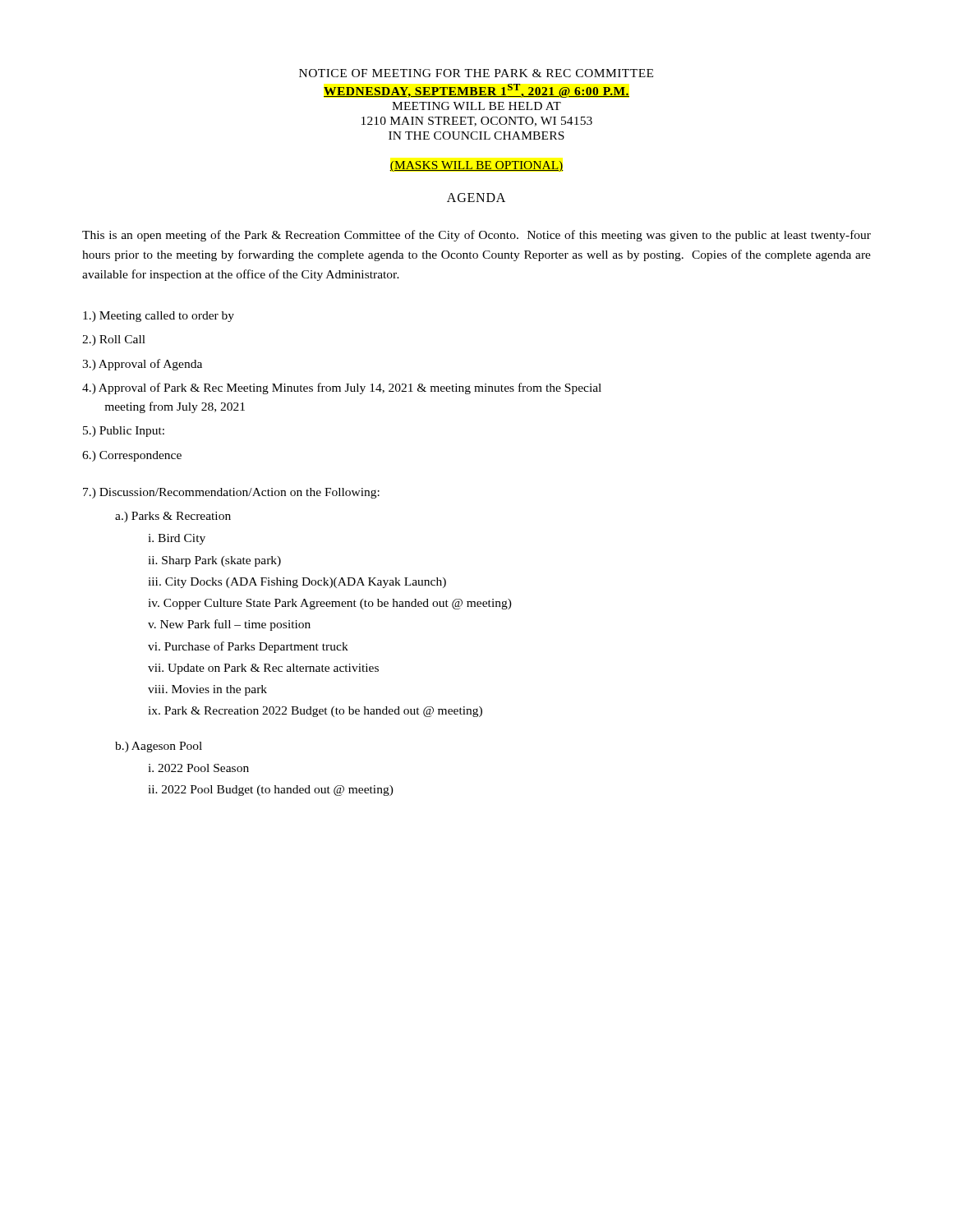Find the list item containing "4.) Approval of Park & Rec"
Image resolution: width=953 pixels, height=1232 pixels.
(342, 397)
